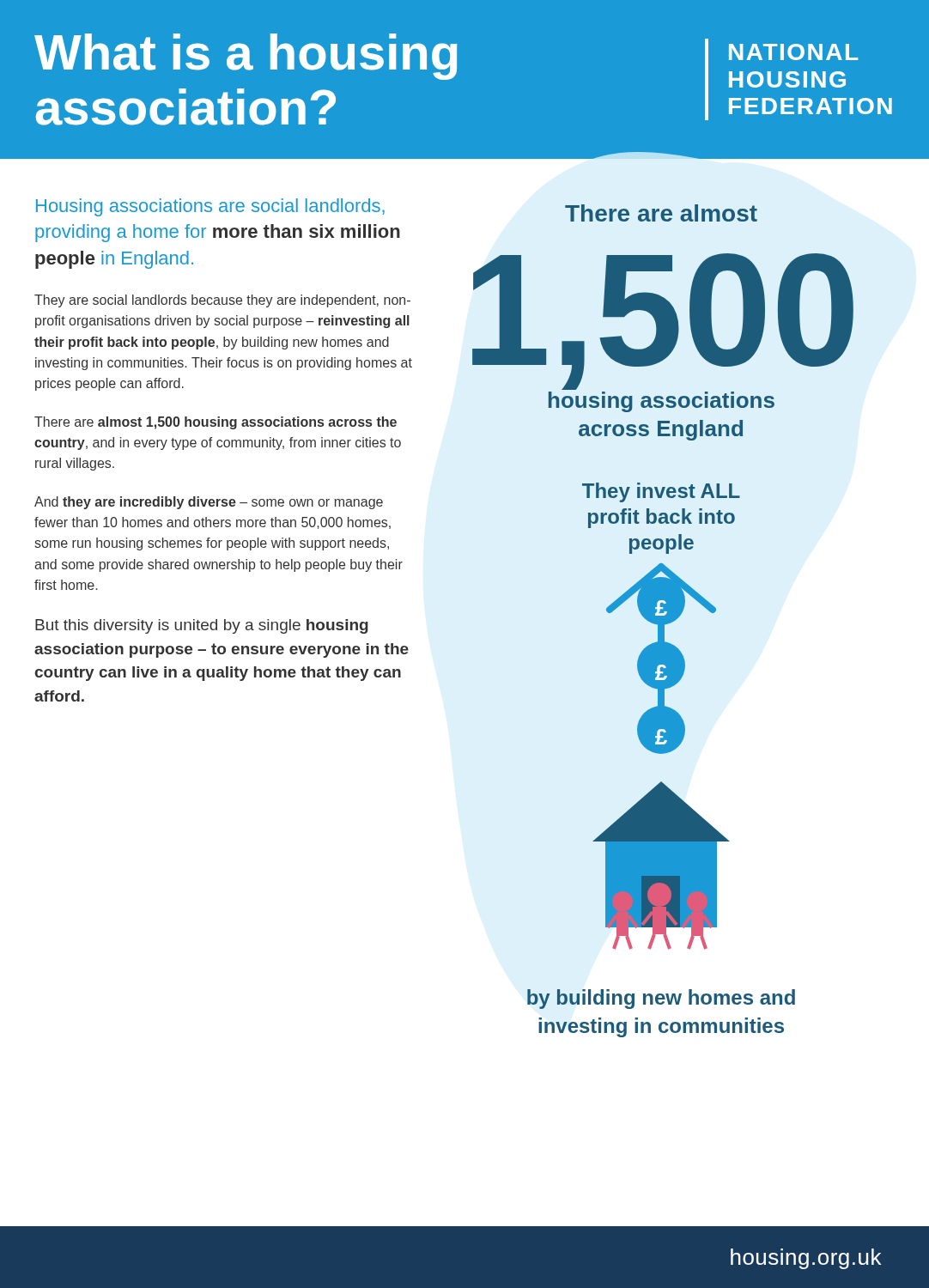The width and height of the screenshot is (929, 1288).
Task: Click on the text block starting "There are almost 1,500 housing"
Action: pyautogui.click(x=218, y=443)
